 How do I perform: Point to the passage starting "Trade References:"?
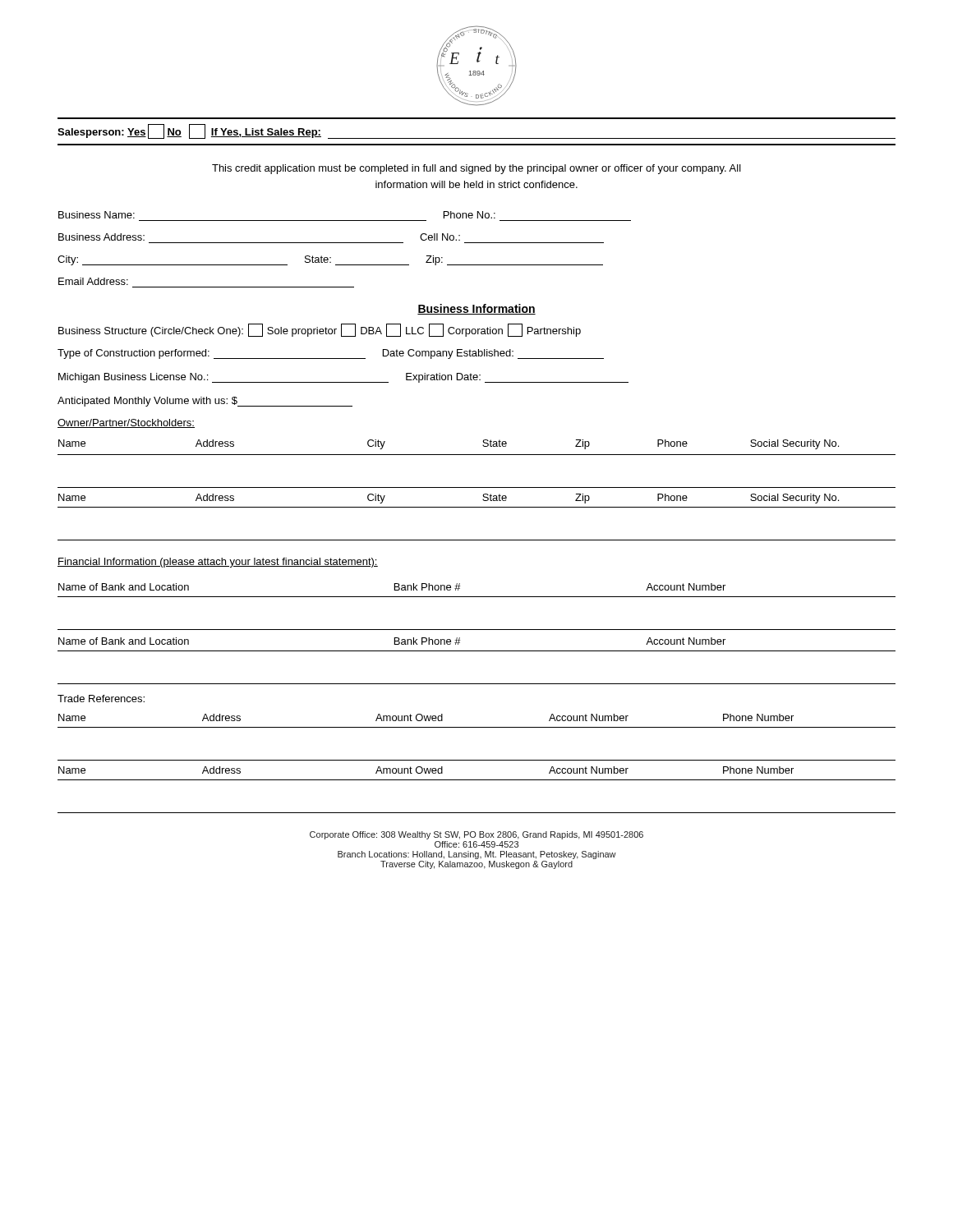(x=101, y=699)
